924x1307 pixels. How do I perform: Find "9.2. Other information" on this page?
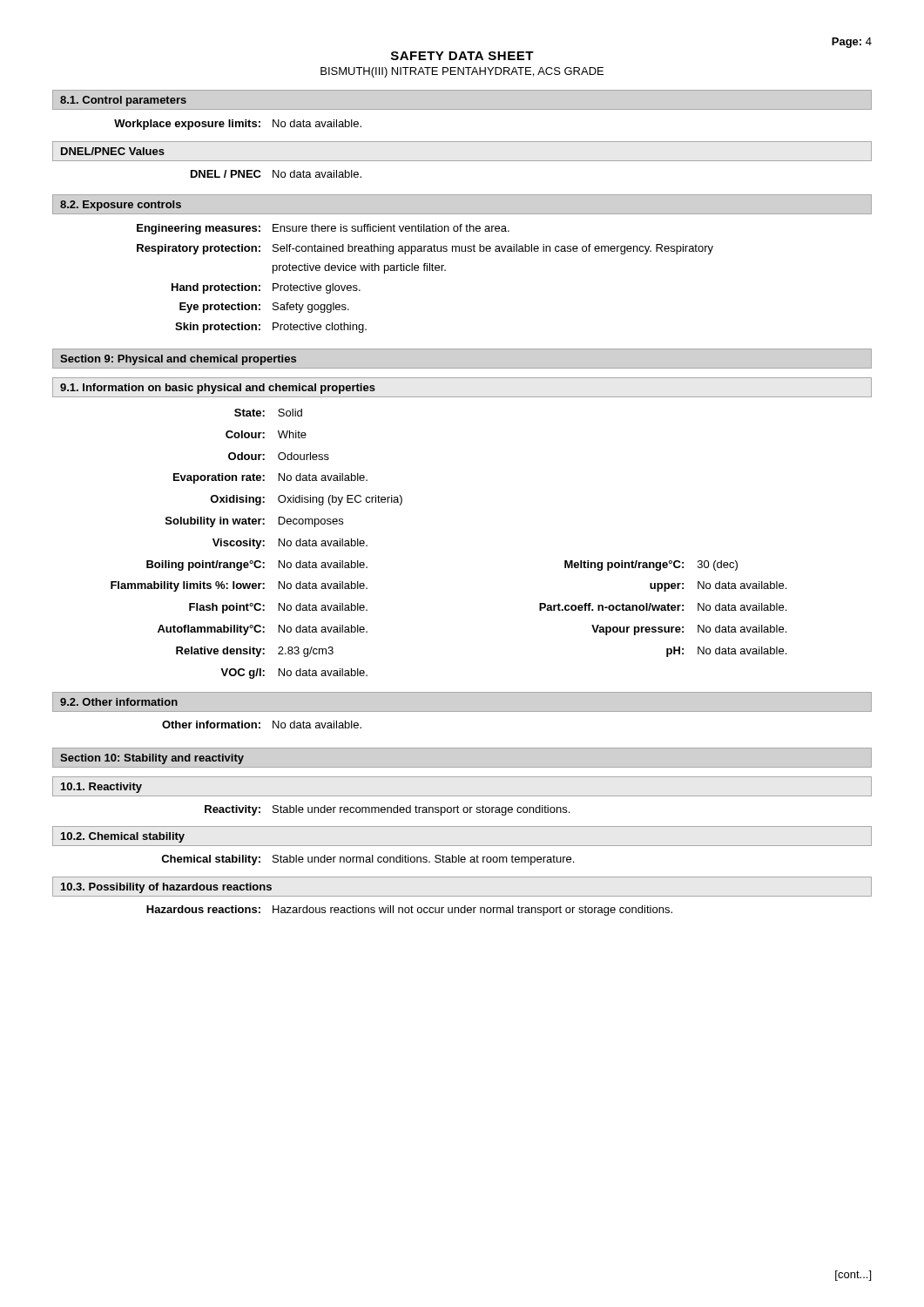[x=119, y=702]
